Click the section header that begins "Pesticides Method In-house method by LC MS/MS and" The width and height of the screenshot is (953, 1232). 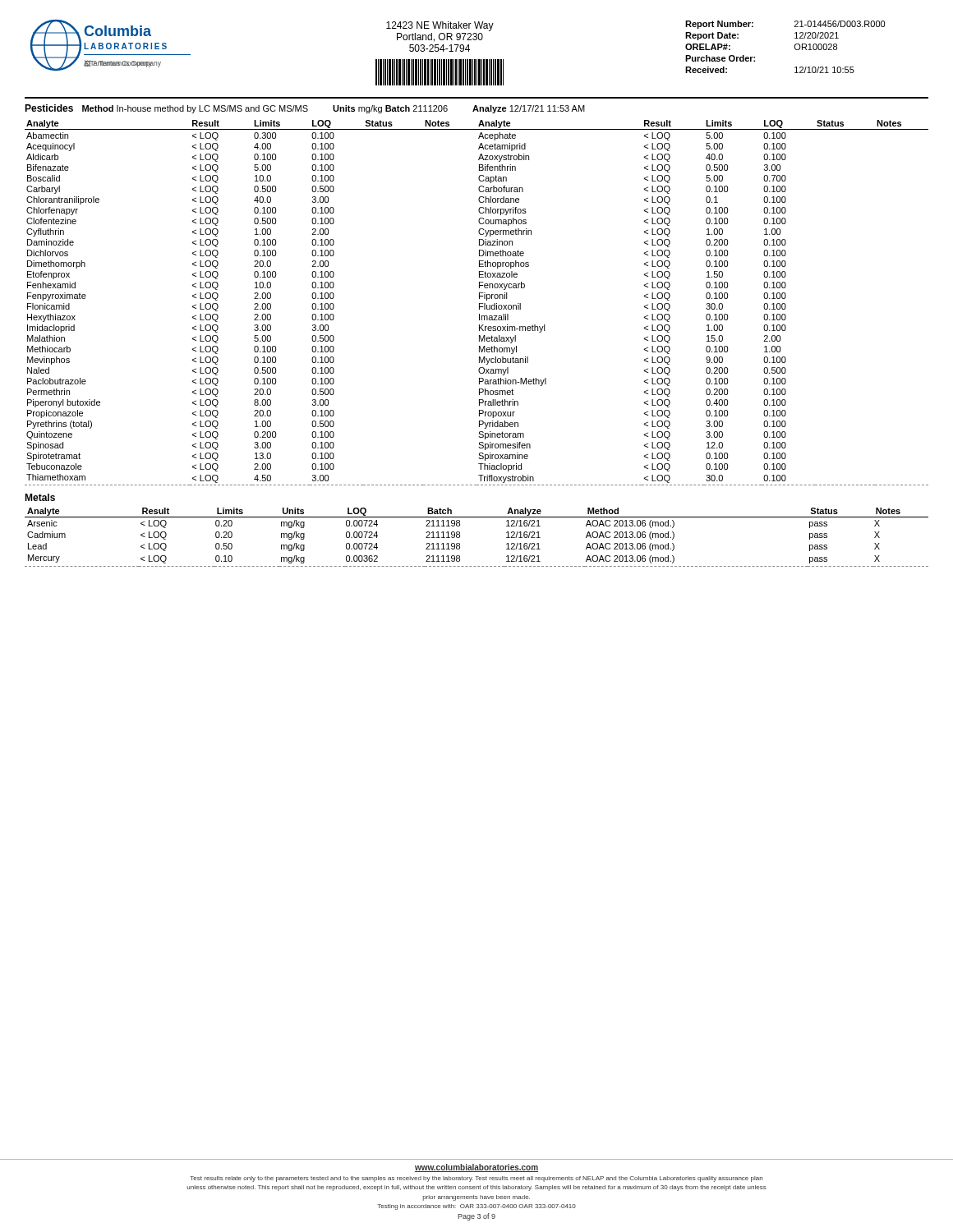point(305,108)
